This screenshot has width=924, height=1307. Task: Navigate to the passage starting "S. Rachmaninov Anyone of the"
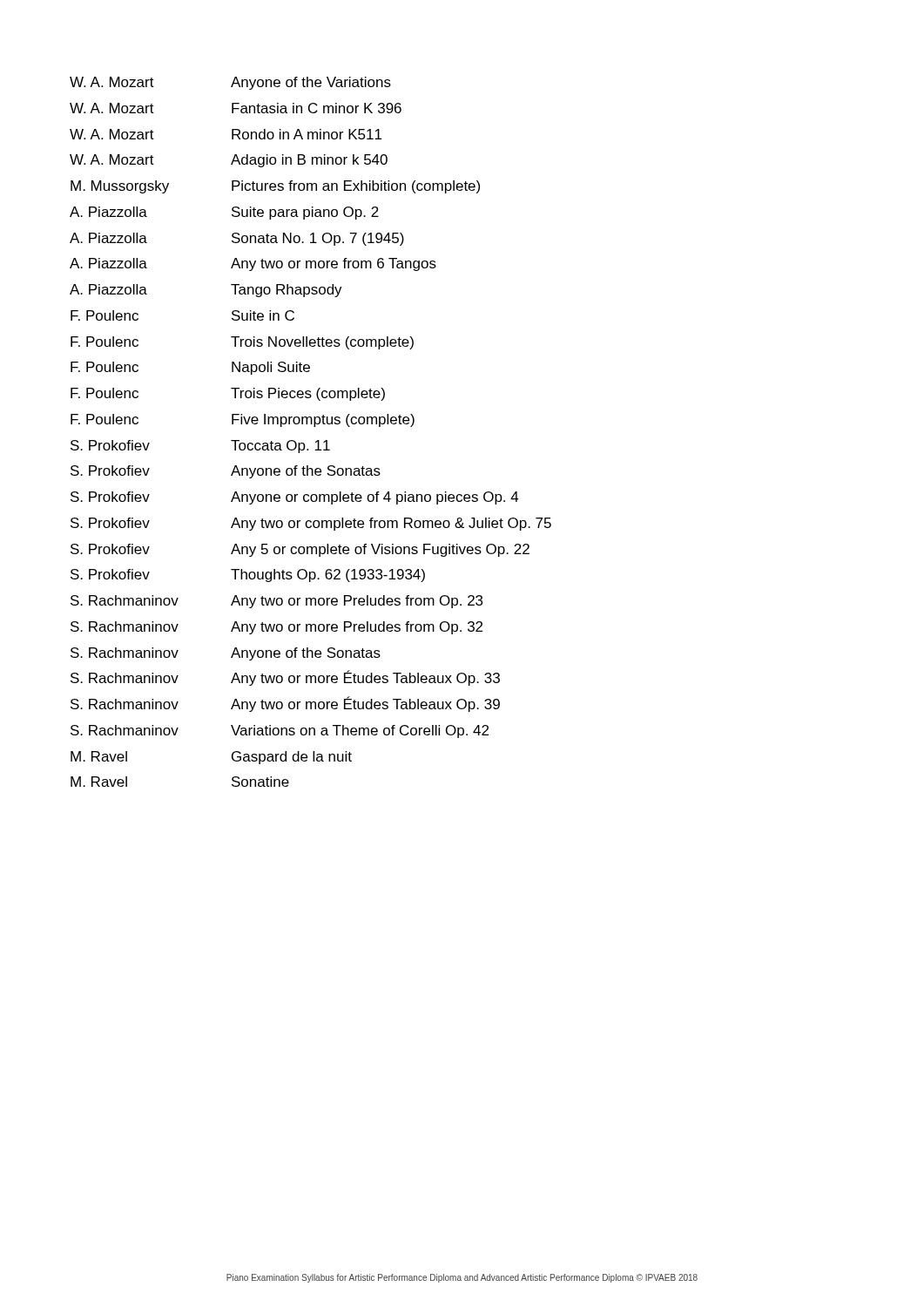pyautogui.click(x=225, y=653)
